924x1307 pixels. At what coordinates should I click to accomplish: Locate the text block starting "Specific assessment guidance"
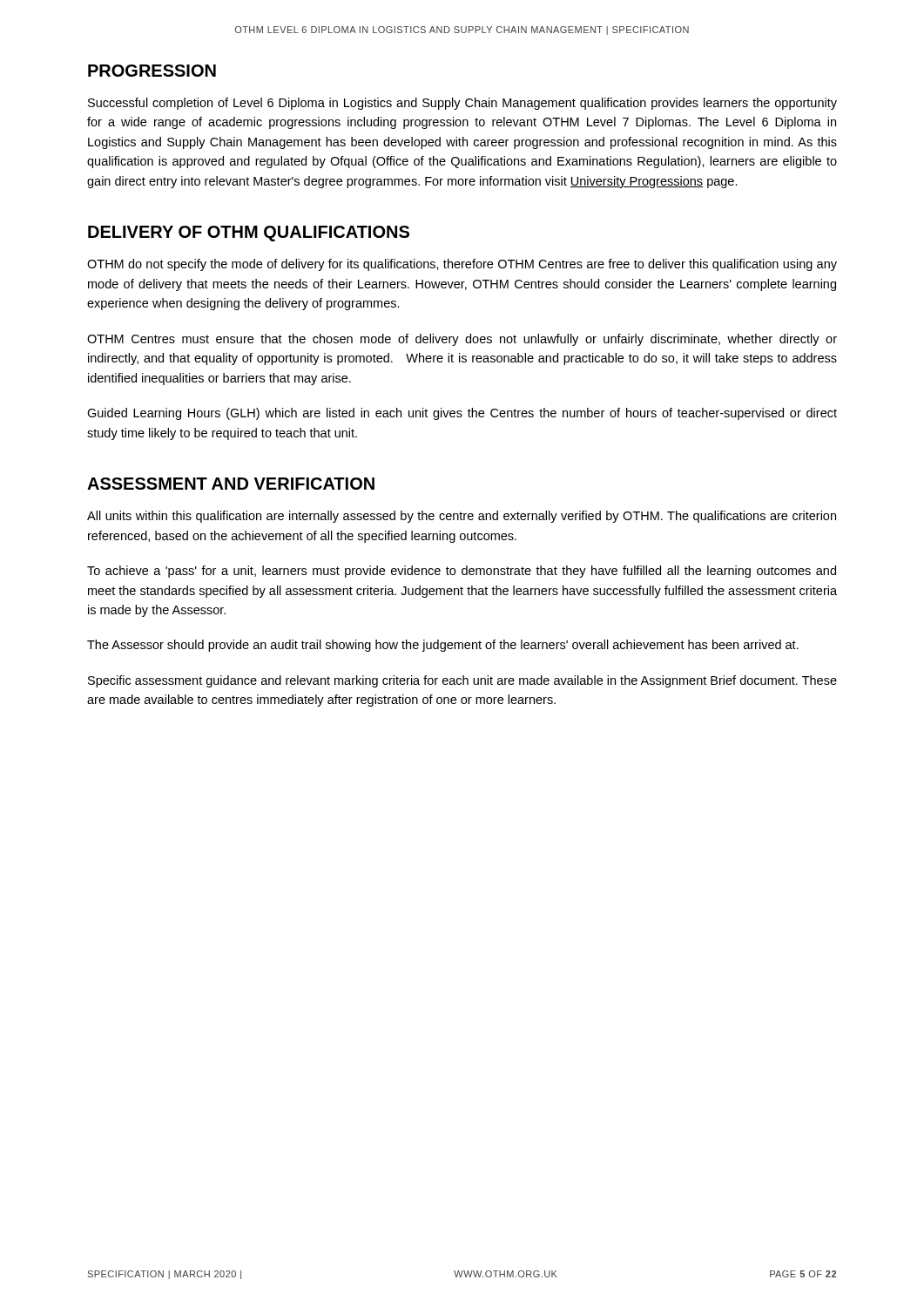pyautogui.click(x=462, y=690)
